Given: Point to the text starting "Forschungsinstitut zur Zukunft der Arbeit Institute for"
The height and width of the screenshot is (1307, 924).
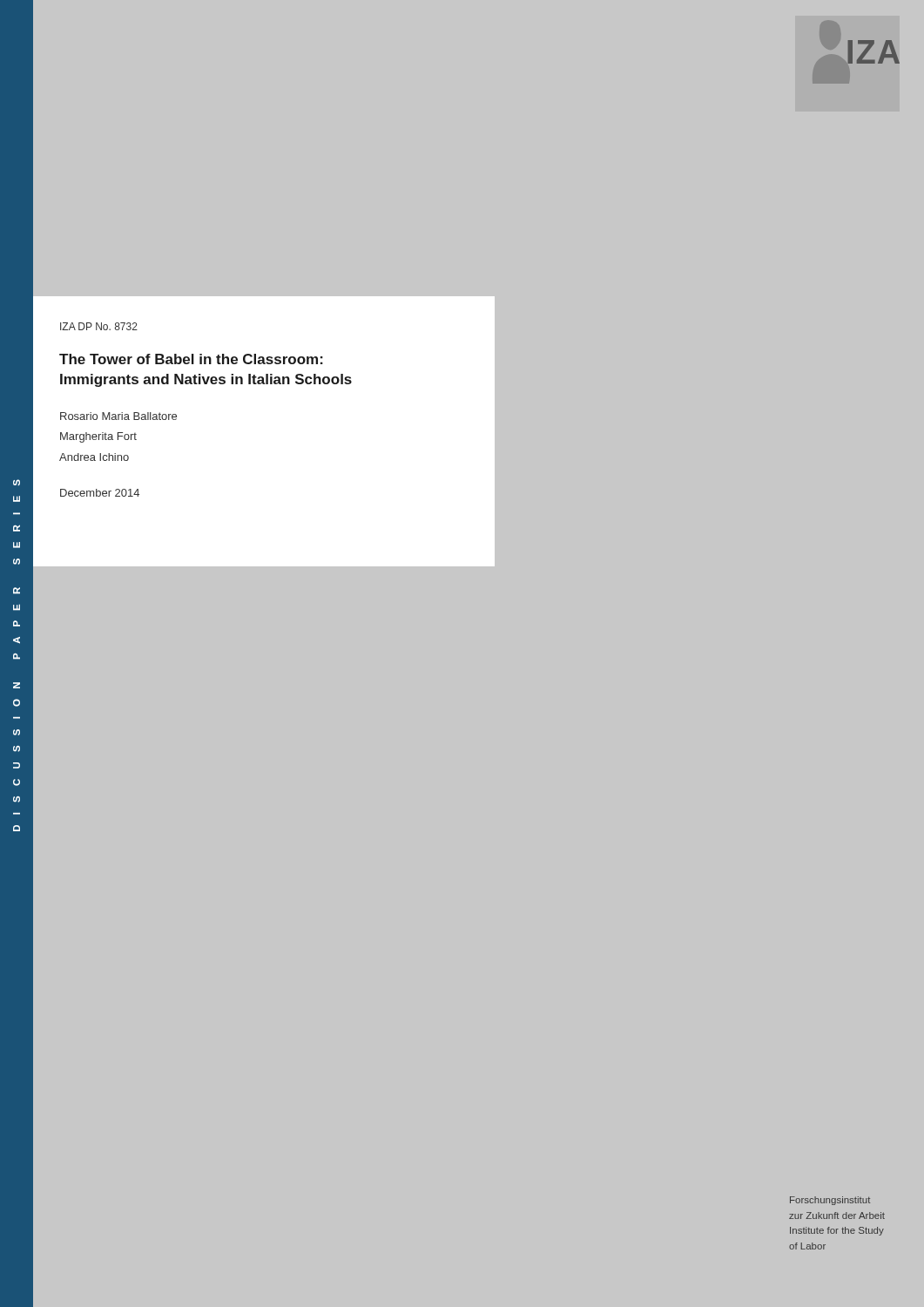Looking at the screenshot, I should pyautogui.click(x=837, y=1223).
